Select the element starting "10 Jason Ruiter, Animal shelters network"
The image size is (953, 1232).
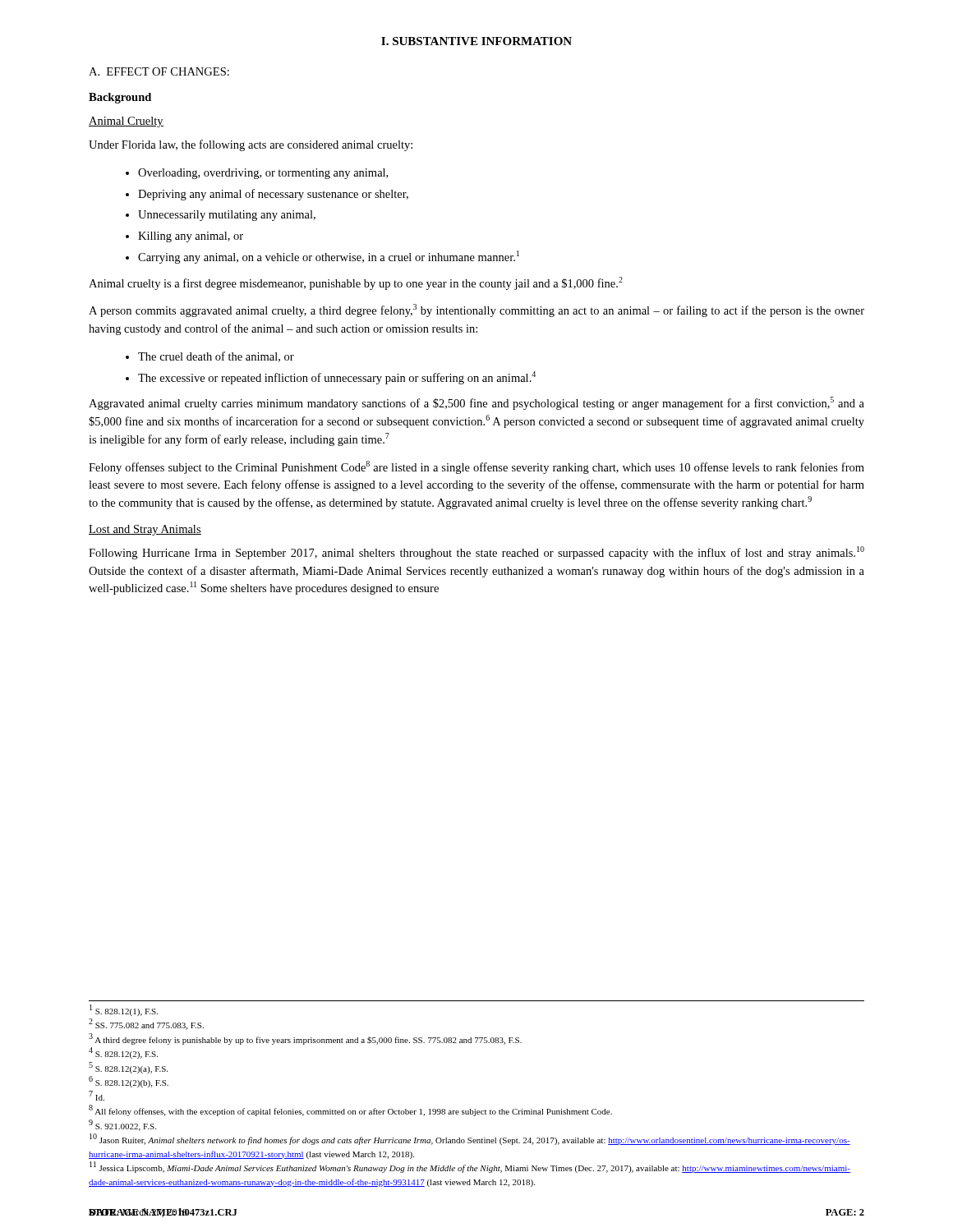469,1146
